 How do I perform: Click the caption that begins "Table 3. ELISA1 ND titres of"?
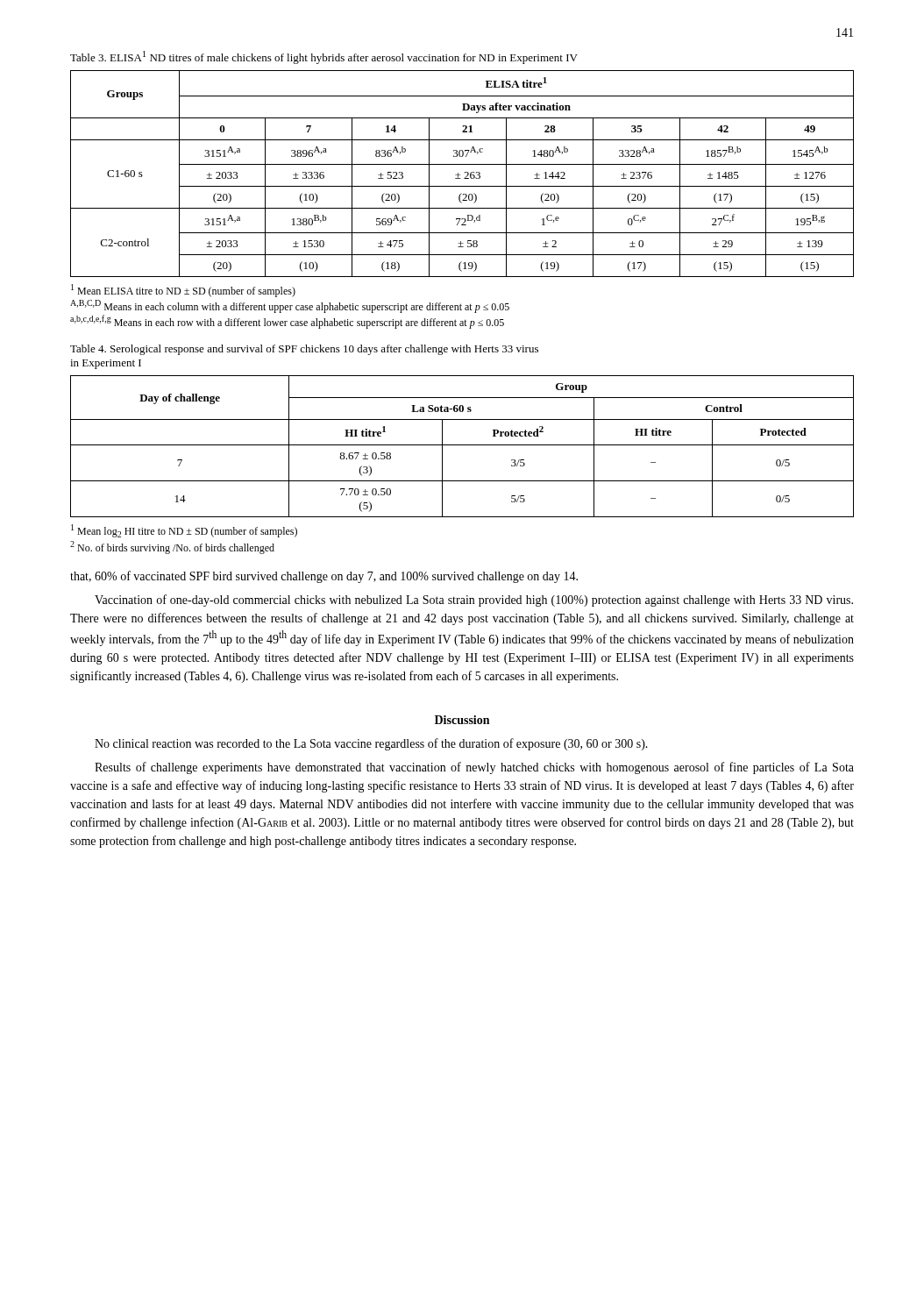pos(324,56)
